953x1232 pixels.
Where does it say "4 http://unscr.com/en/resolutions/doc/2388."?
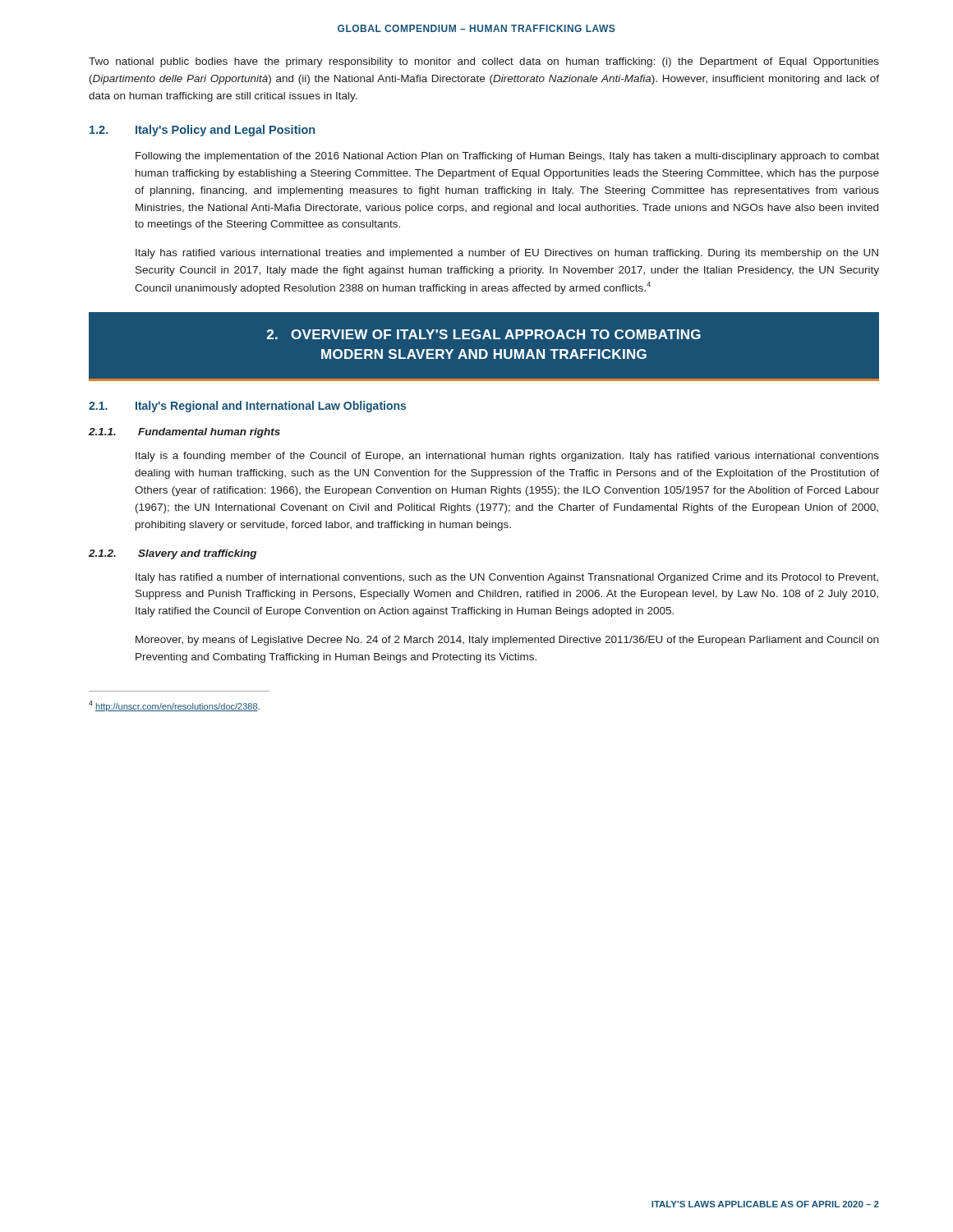[174, 705]
